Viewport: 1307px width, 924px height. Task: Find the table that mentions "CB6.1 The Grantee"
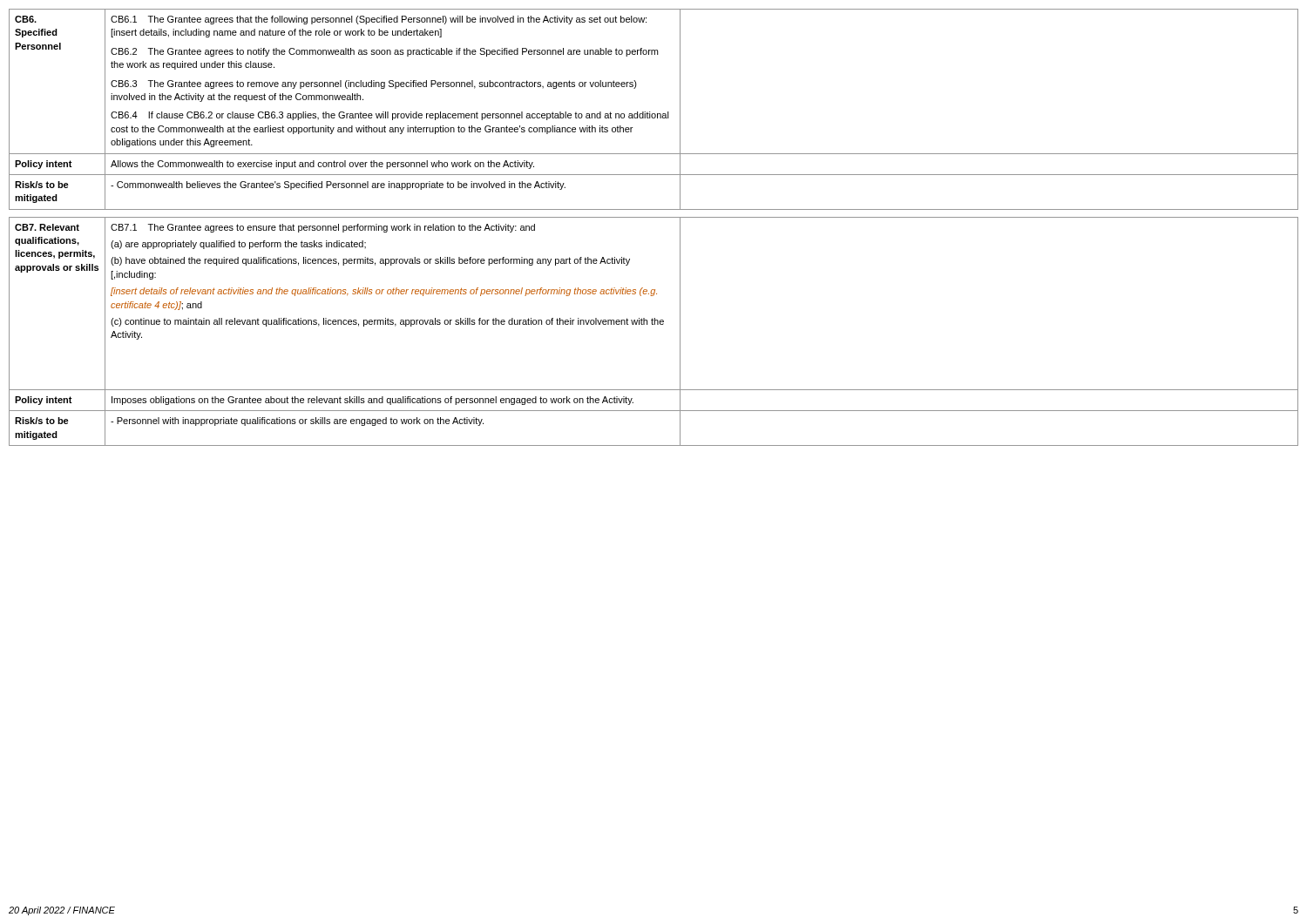coord(654,109)
